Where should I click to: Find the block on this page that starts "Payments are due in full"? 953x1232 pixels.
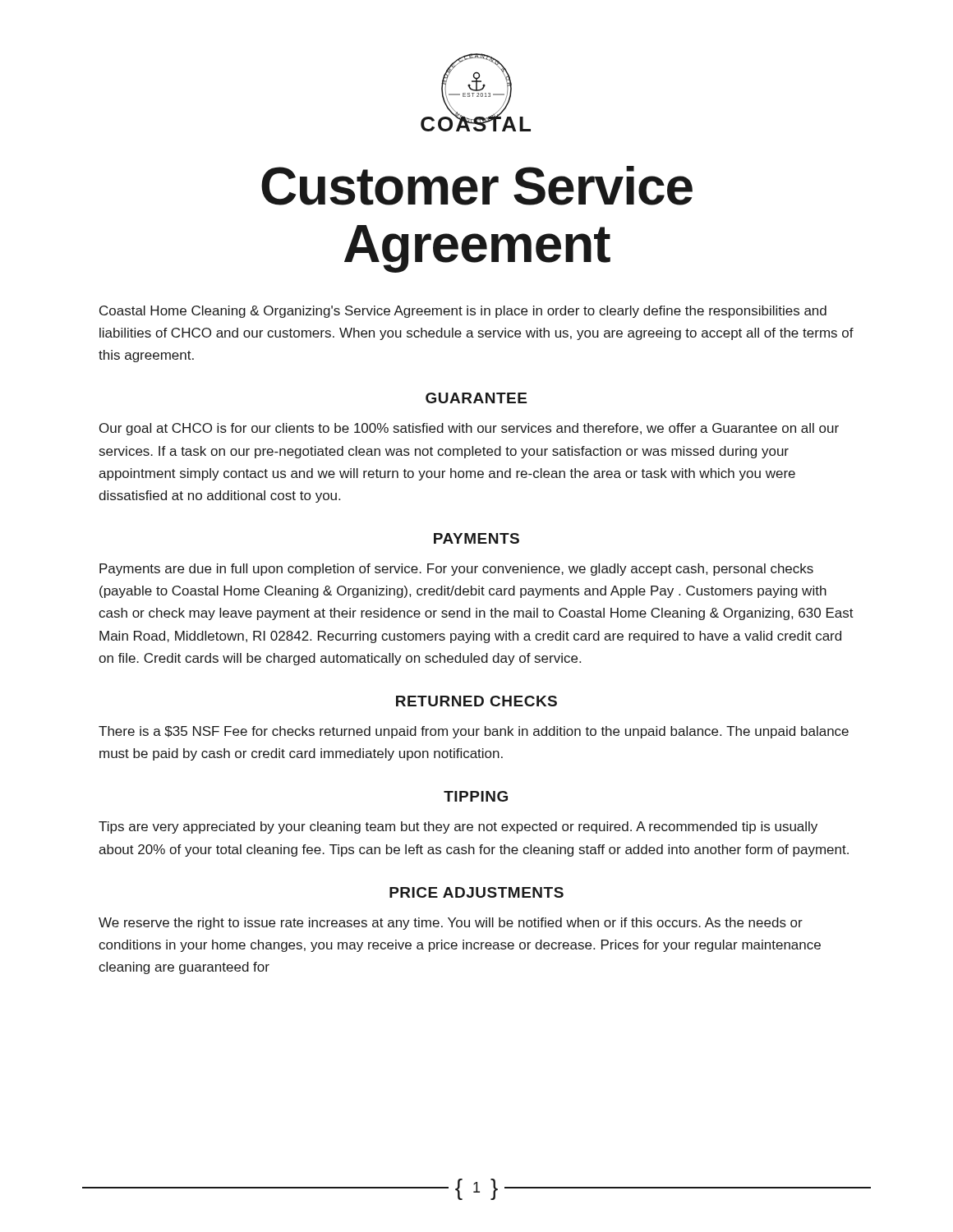coord(476,614)
